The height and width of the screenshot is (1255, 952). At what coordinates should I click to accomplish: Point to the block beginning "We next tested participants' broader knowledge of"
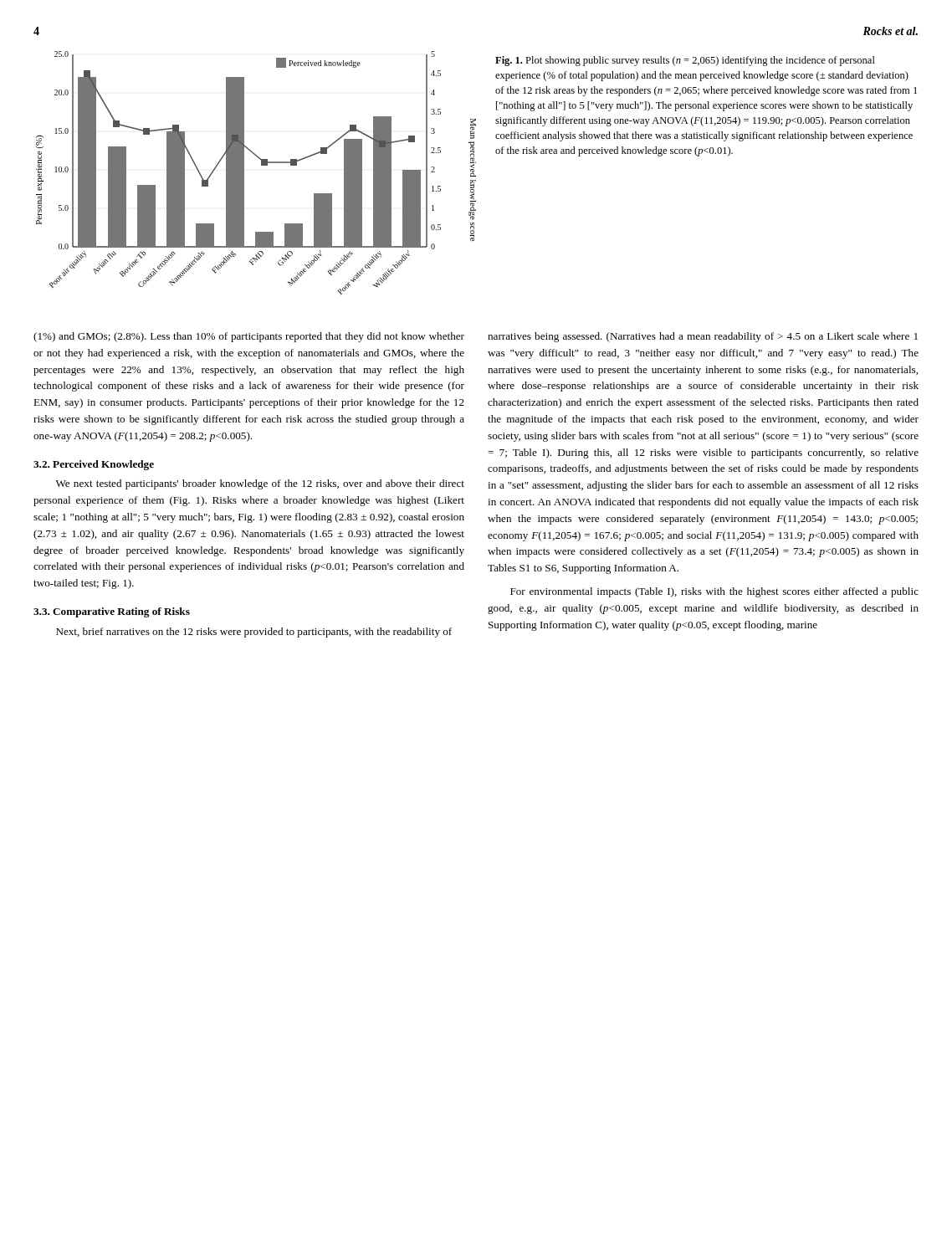point(249,534)
